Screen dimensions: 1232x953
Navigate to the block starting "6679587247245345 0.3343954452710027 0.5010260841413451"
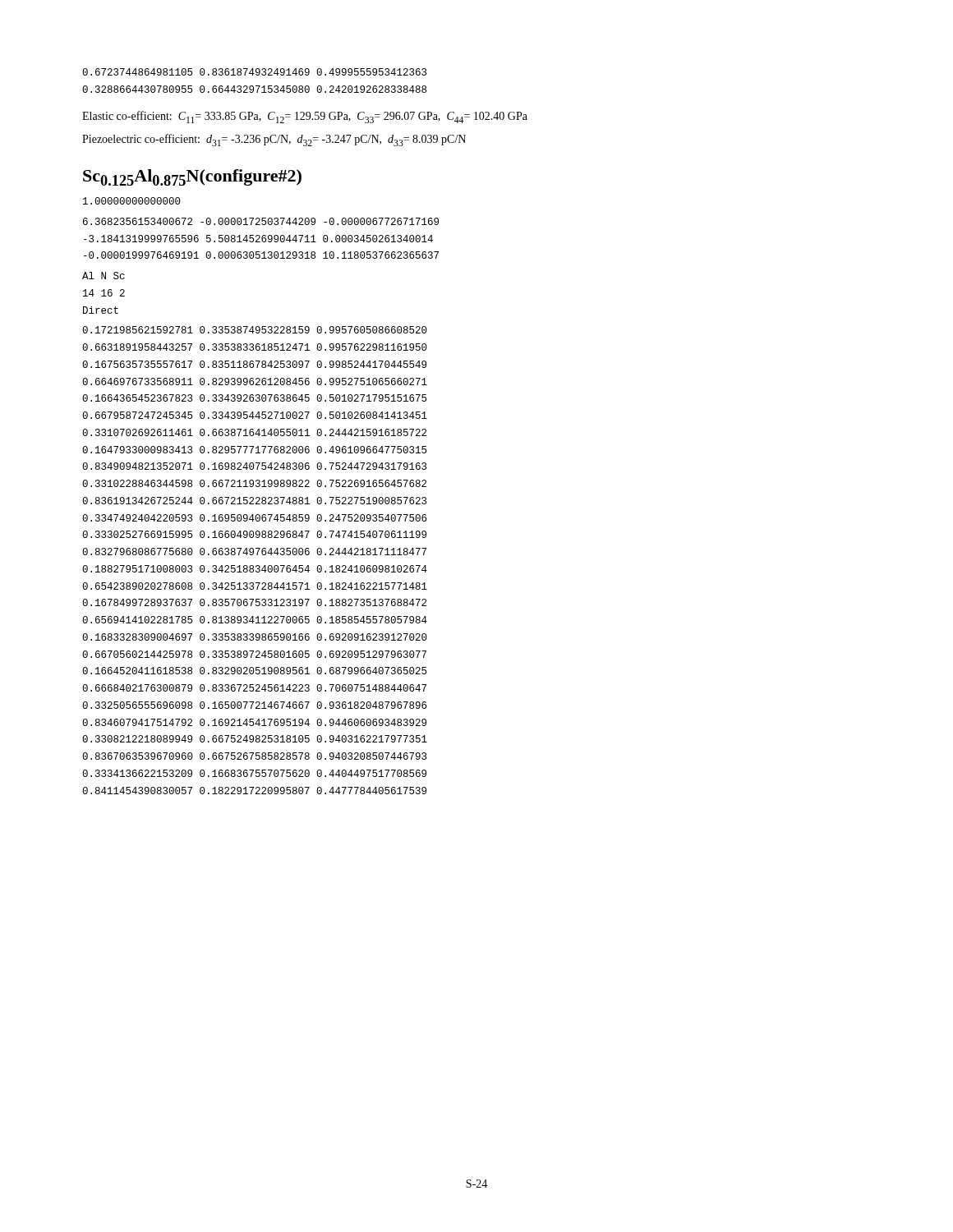pyautogui.click(x=255, y=417)
